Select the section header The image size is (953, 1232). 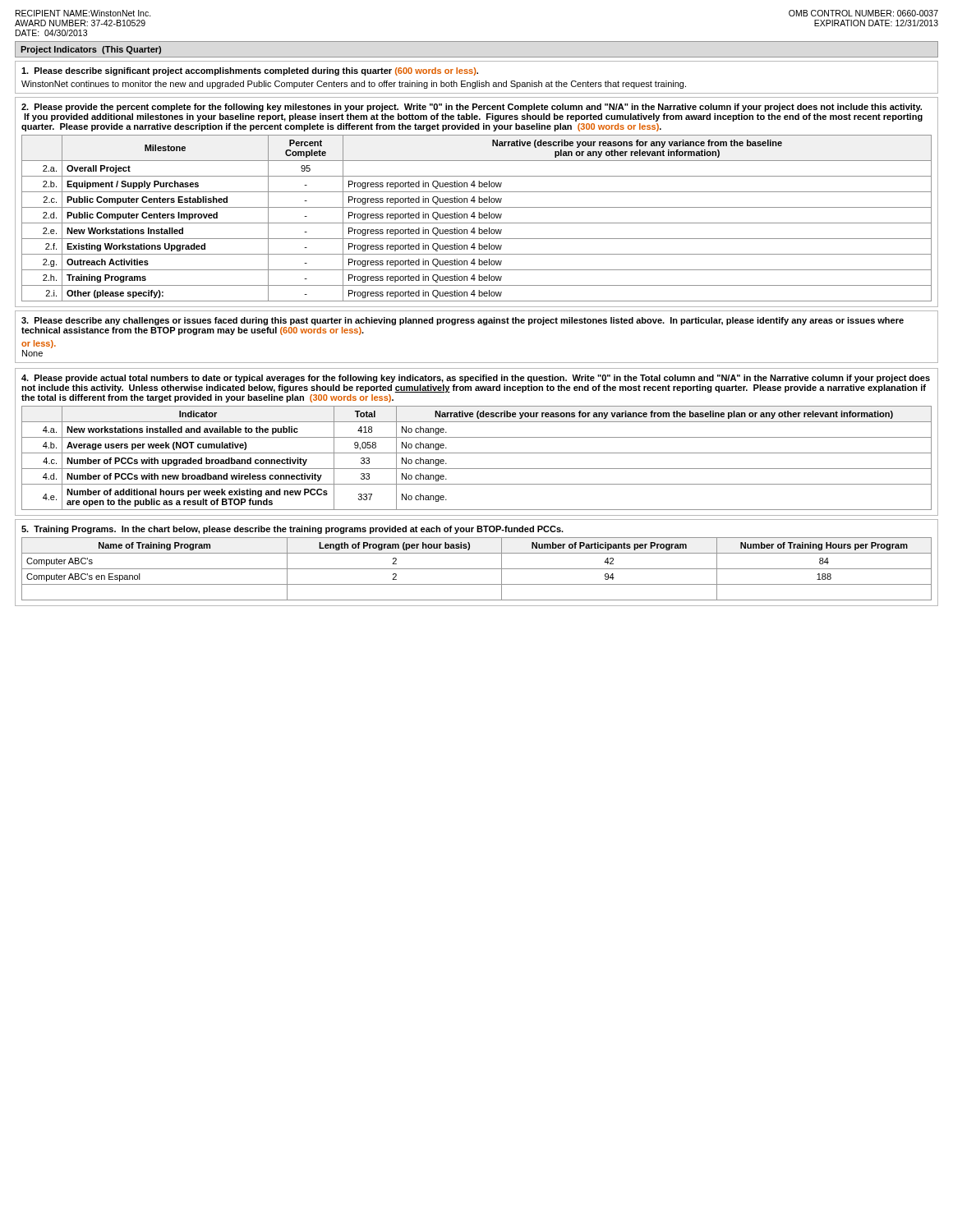coord(91,49)
